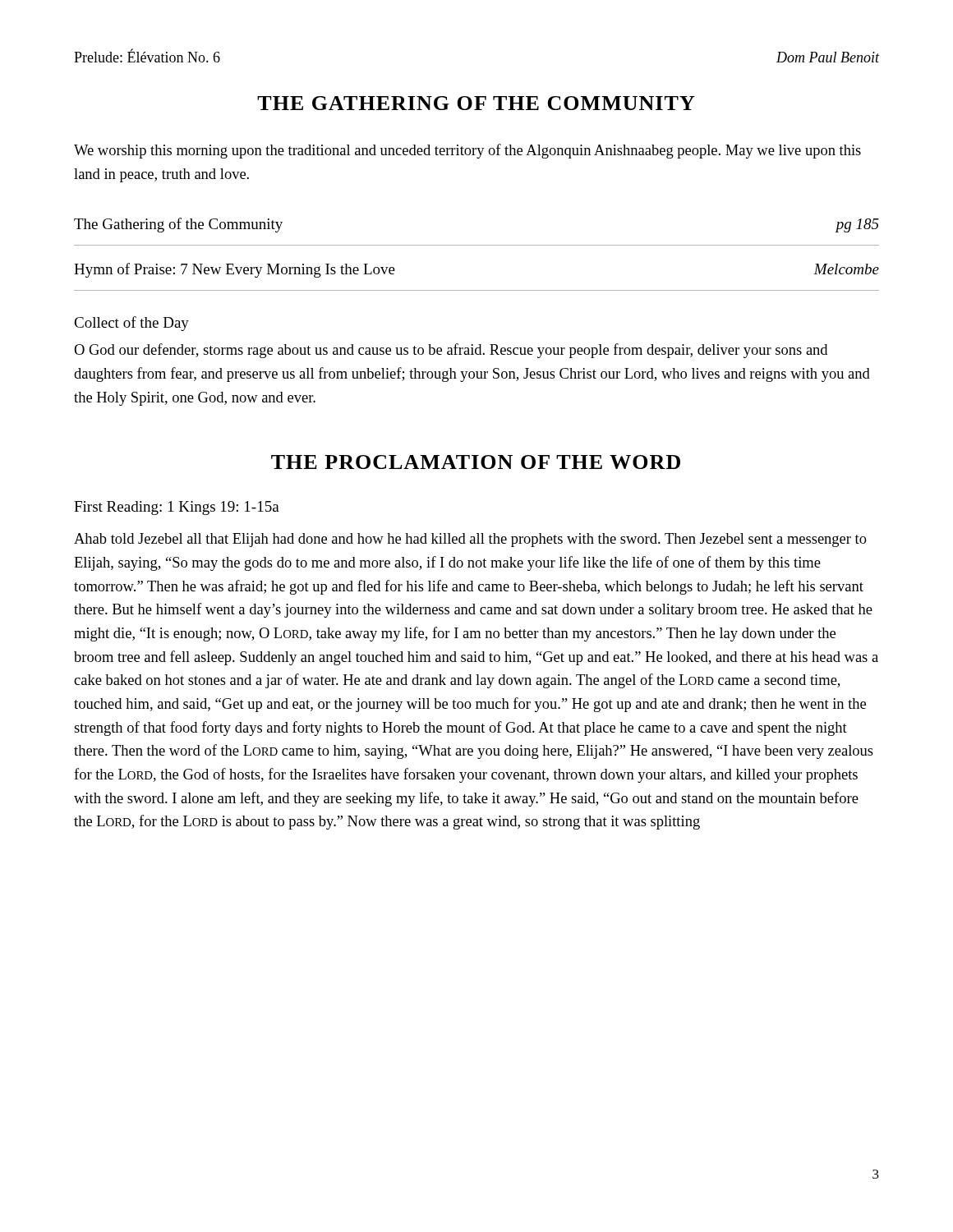Find the block on this page that starts "O God our defender,"
Screen dimensions: 1232x953
[x=472, y=374]
